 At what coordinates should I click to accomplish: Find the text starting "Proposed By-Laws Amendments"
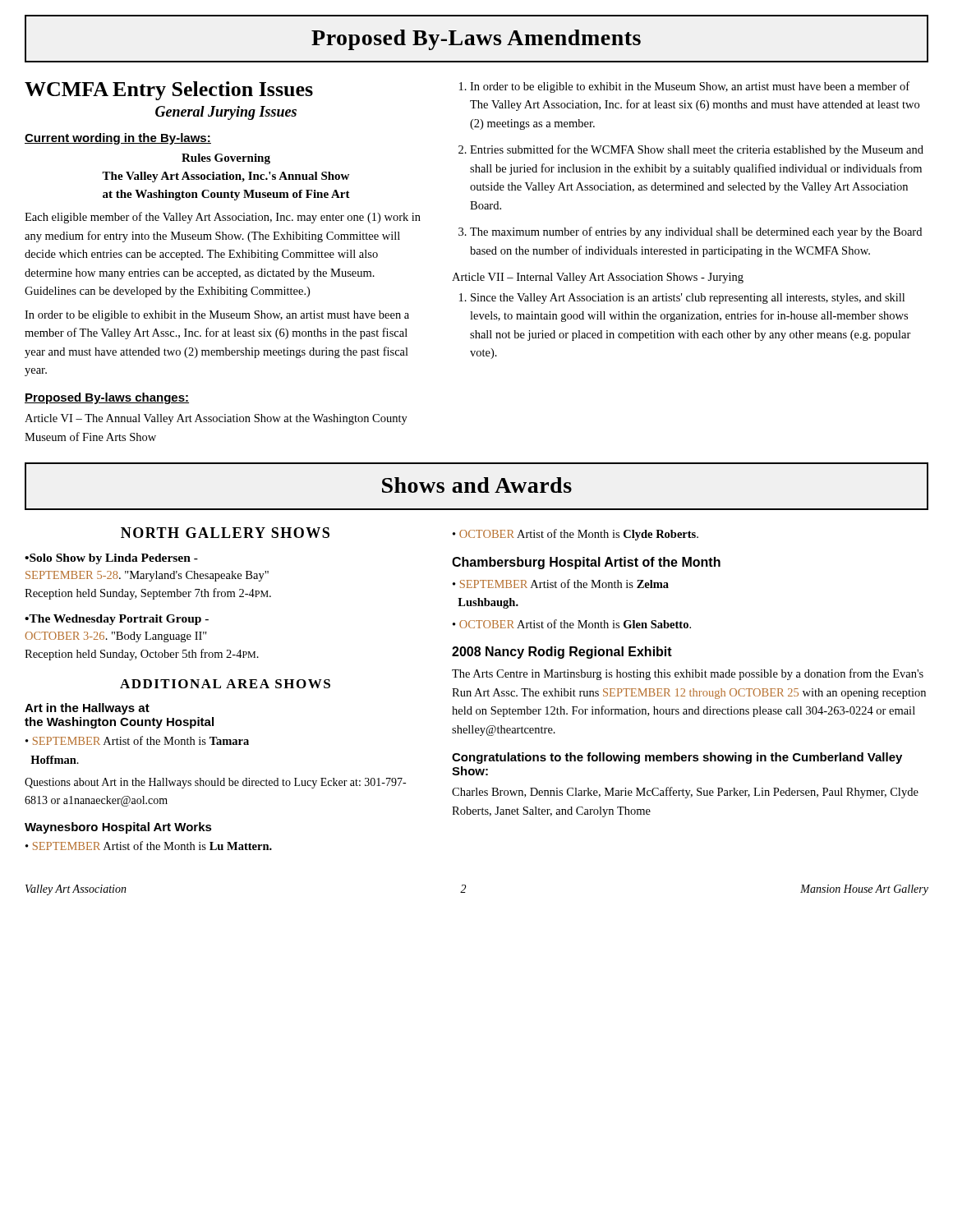[x=476, y=38]
